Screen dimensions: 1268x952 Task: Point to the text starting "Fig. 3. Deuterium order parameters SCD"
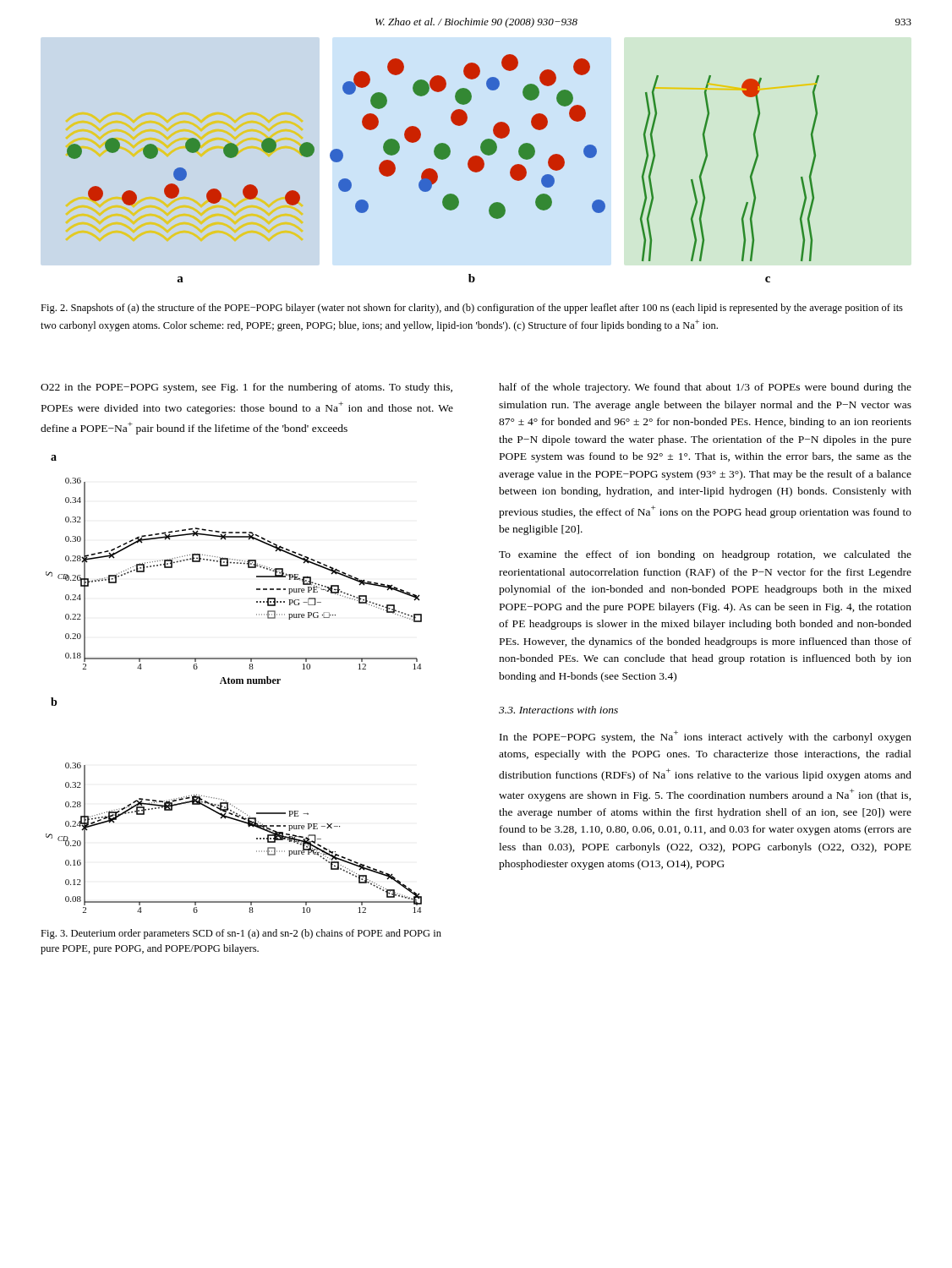tap(241, 940)
